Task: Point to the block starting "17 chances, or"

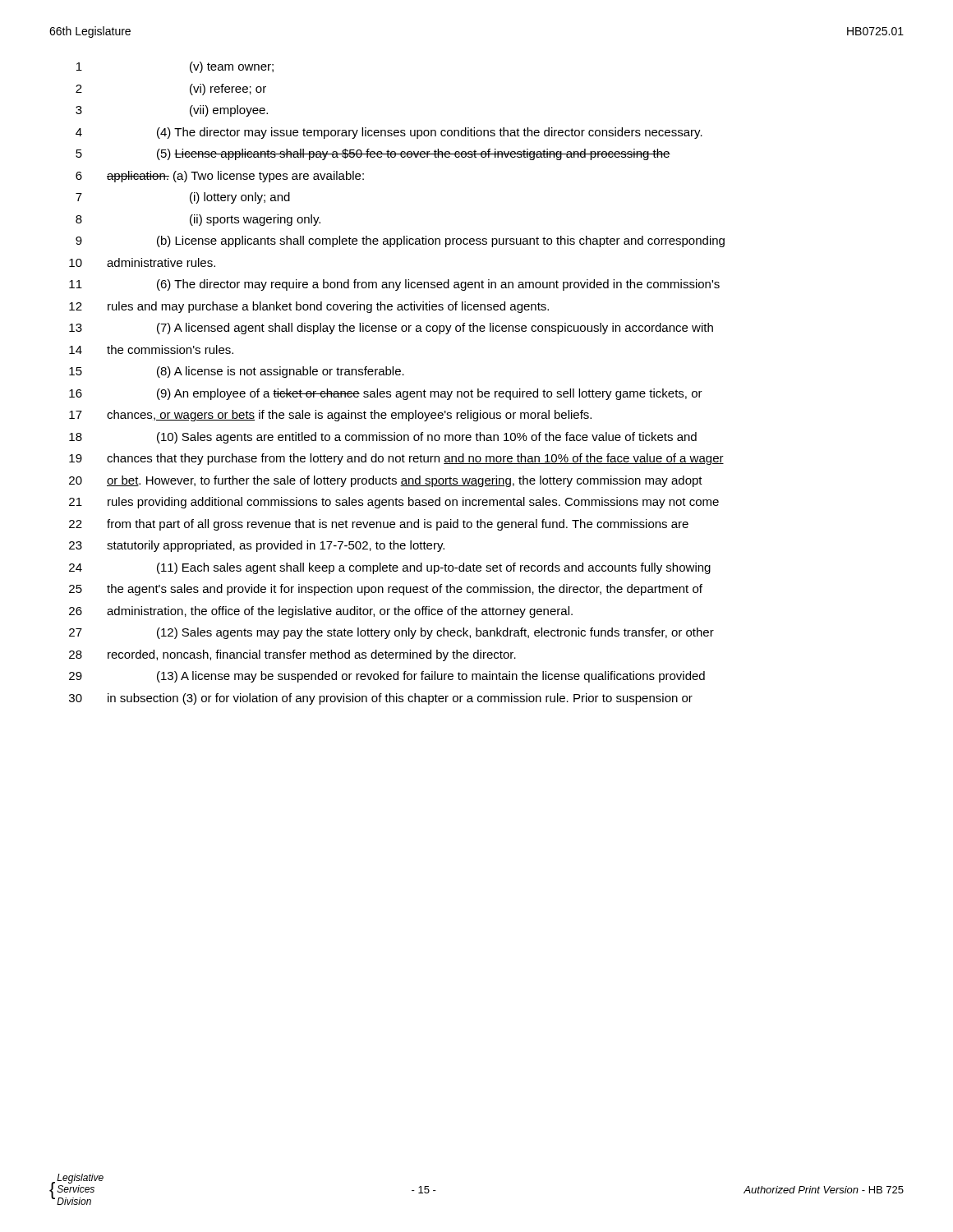Action: 476,415
